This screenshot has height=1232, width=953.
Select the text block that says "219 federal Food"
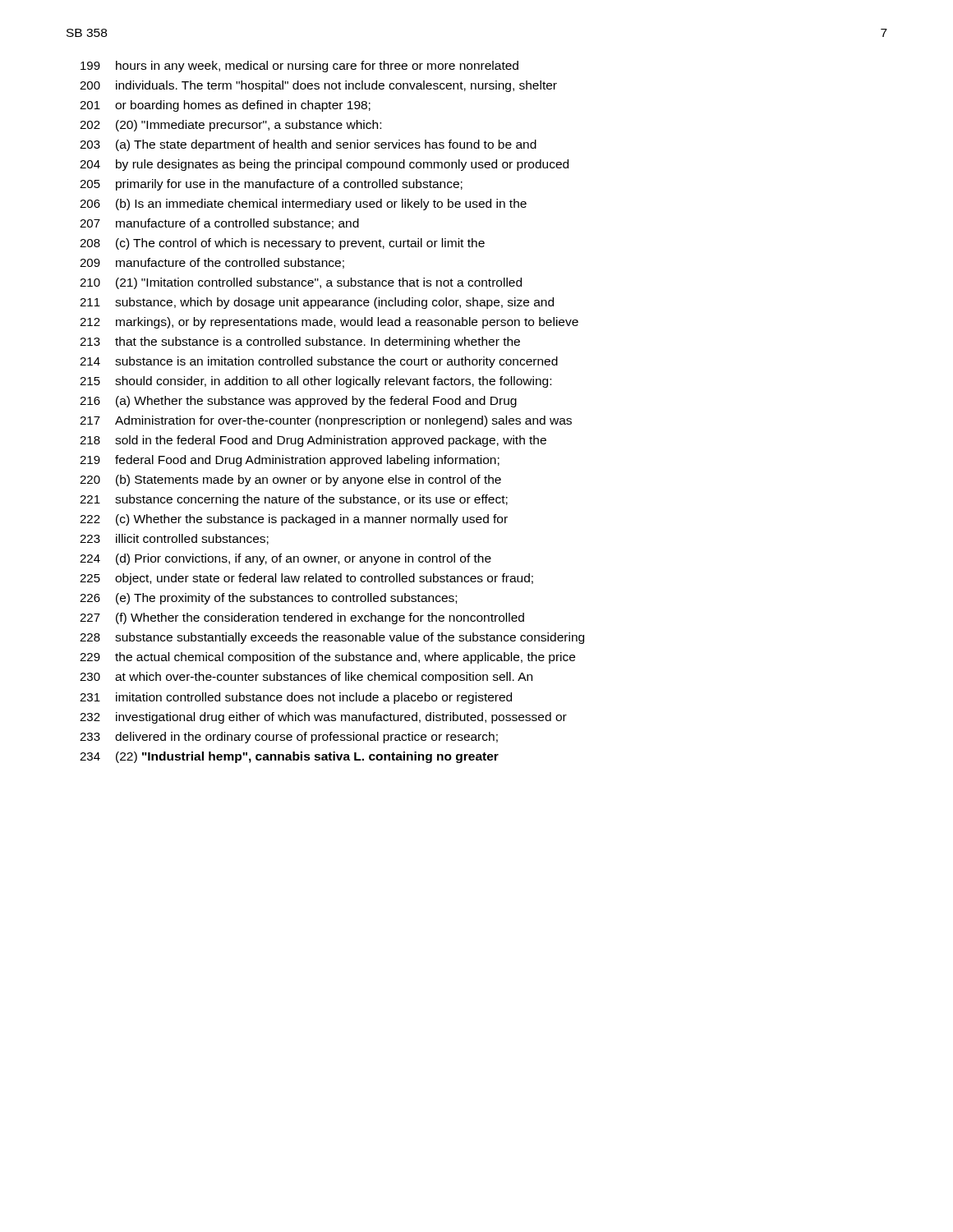476,460
